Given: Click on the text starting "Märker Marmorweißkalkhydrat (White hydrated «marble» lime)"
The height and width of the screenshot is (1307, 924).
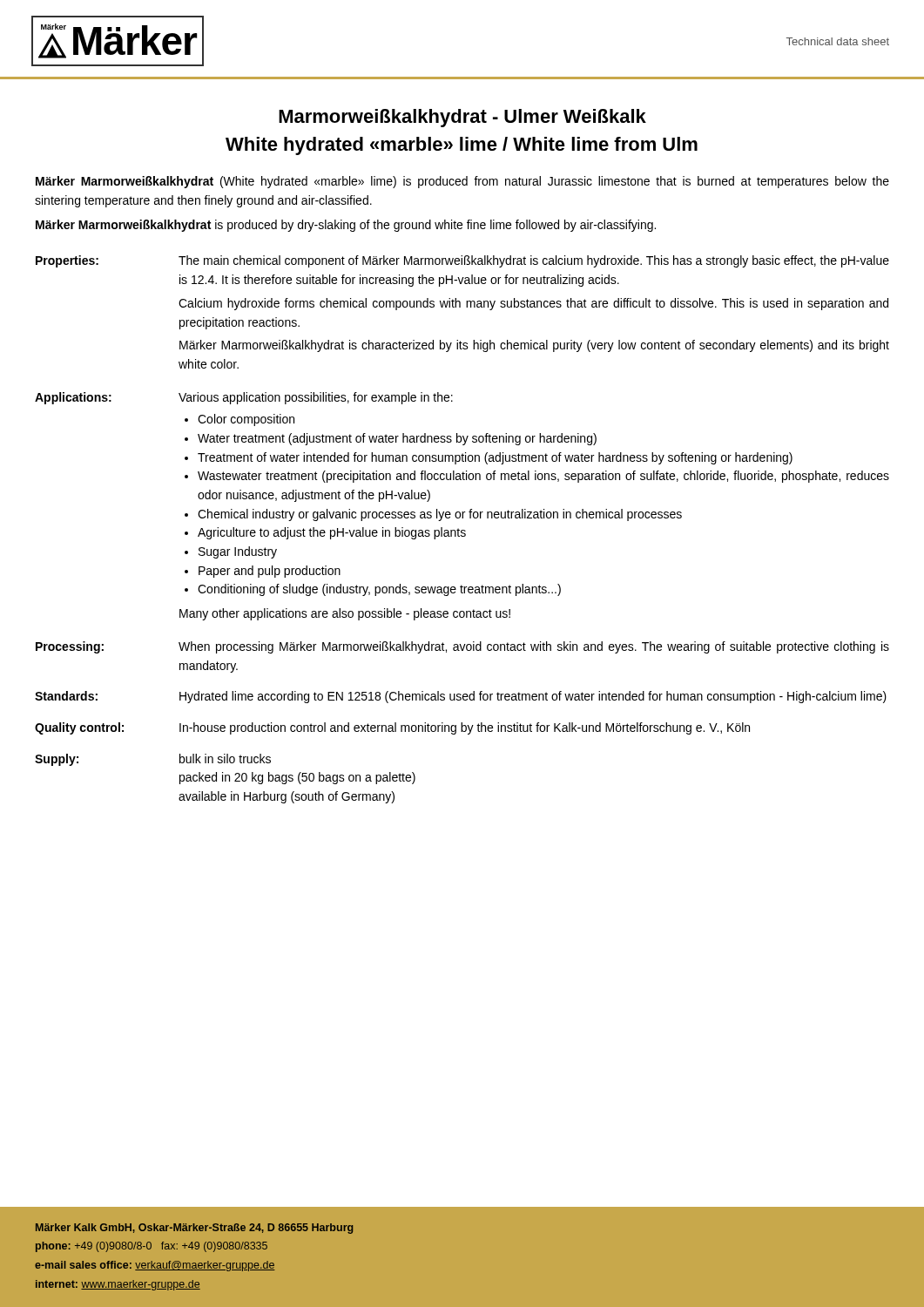Looking at the screenshot, I should pos(462,182).
